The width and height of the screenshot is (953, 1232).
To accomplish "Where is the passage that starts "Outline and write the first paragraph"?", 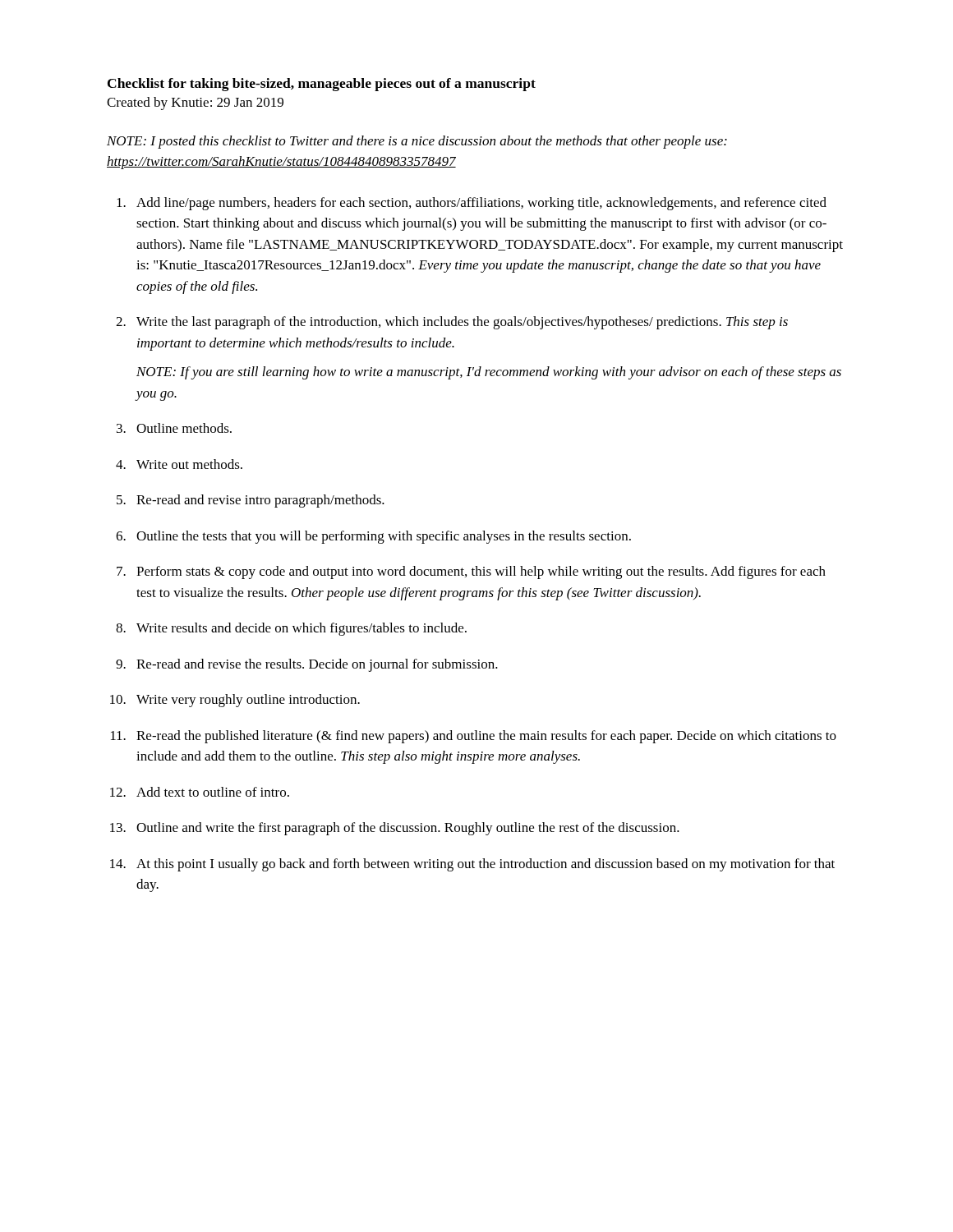I will click(x=408, y=828).
